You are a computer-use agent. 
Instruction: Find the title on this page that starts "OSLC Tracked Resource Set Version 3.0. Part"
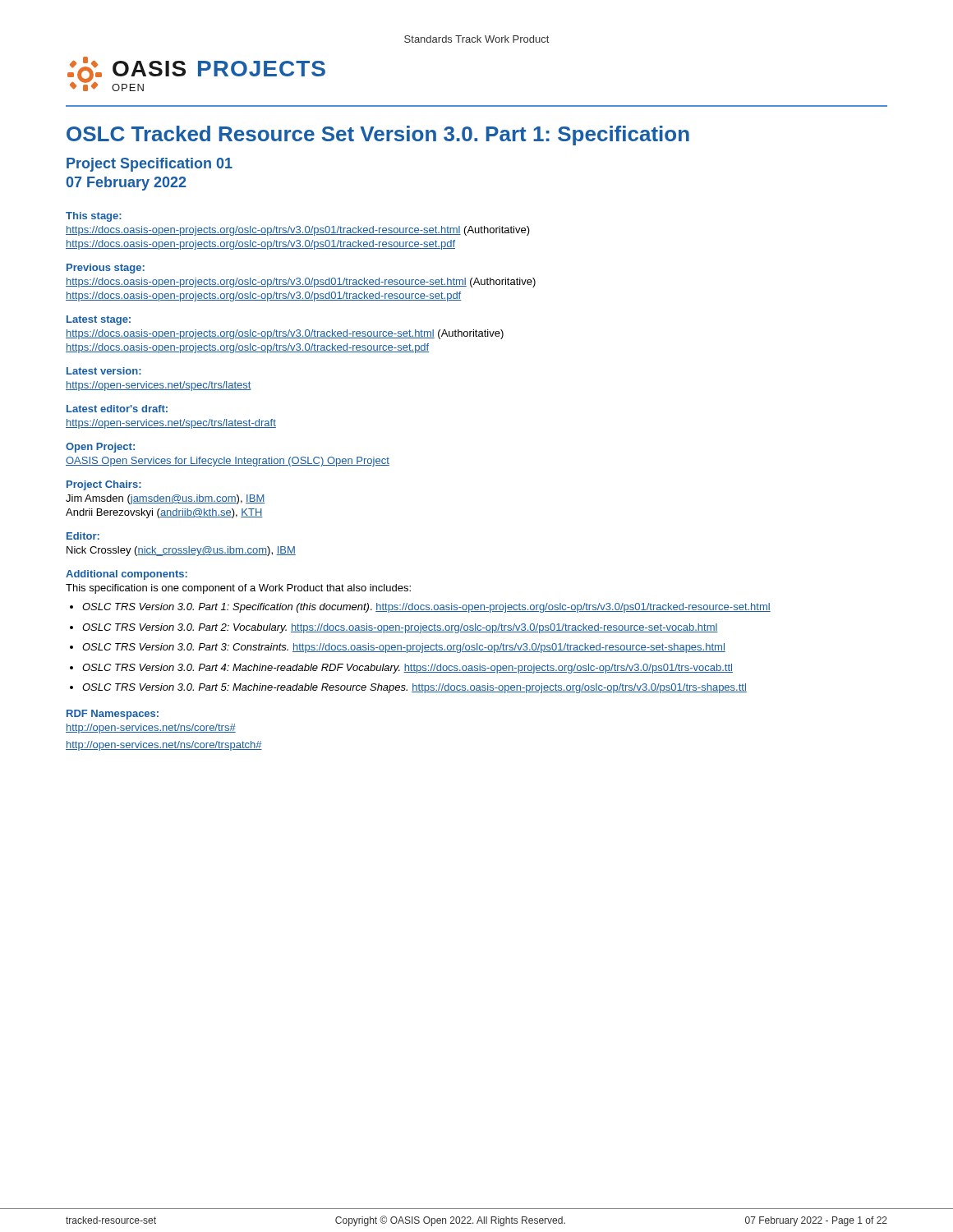point(378,134)
